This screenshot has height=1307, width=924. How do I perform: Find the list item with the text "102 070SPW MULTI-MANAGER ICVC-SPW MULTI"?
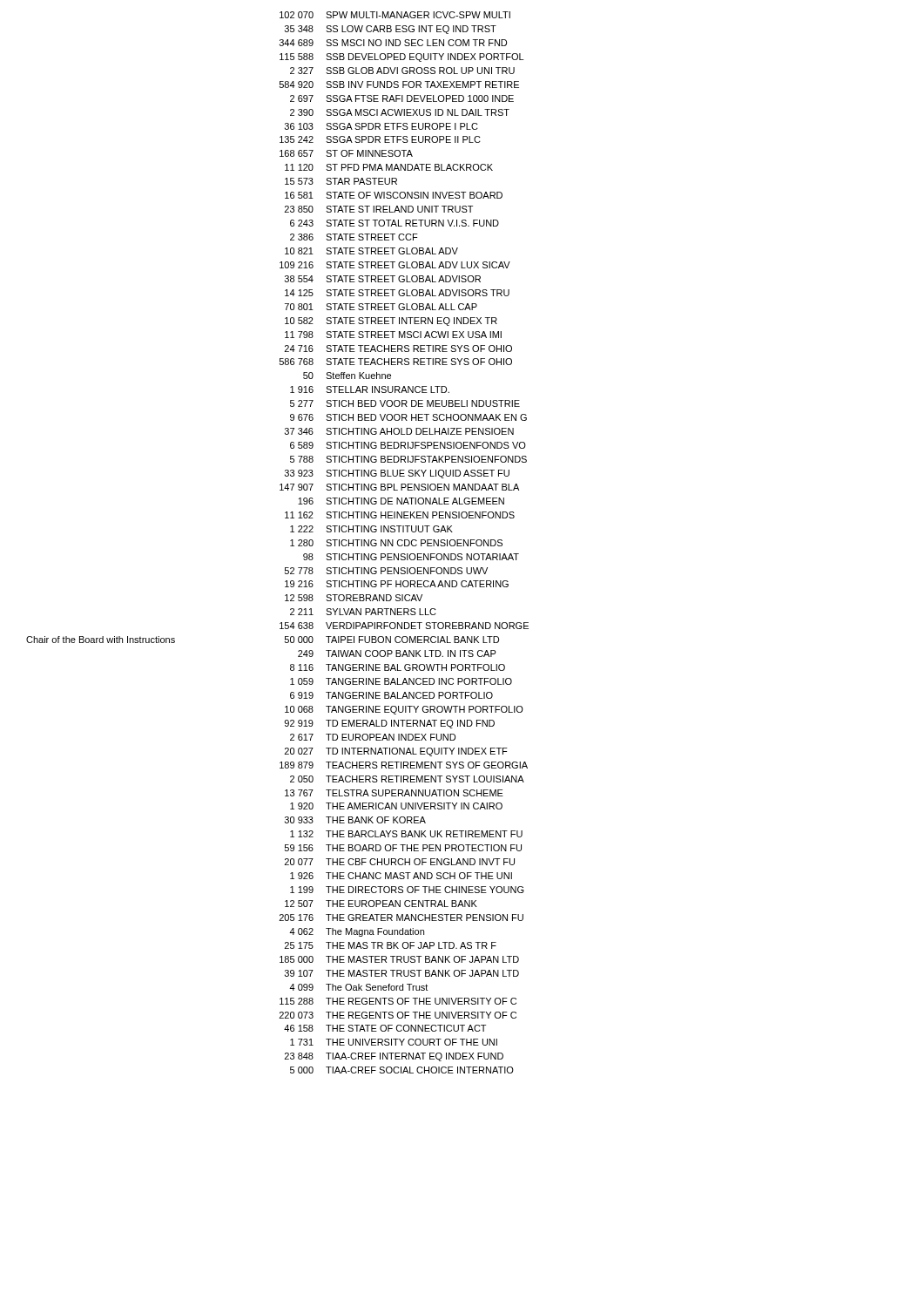(x=373, y=16)
